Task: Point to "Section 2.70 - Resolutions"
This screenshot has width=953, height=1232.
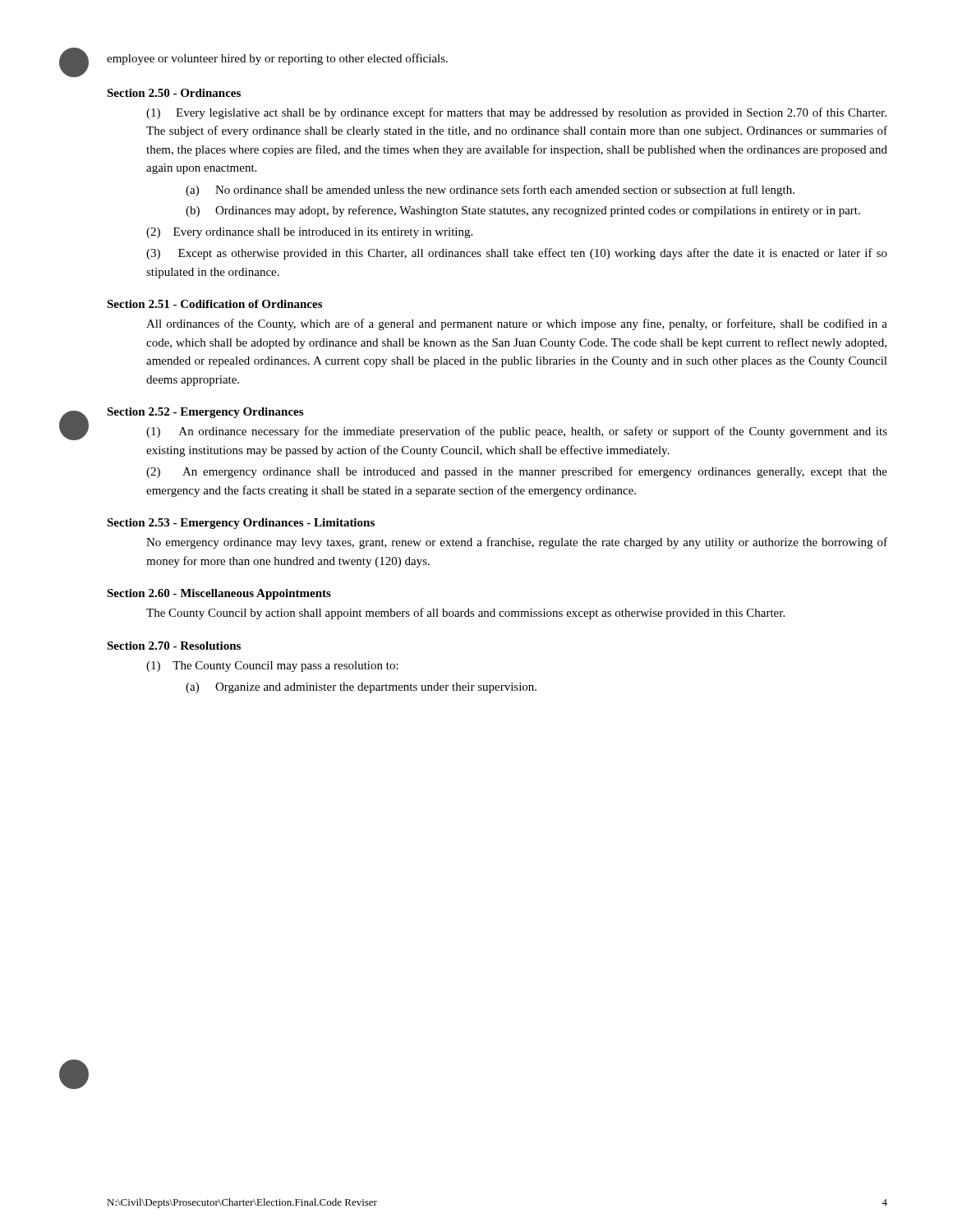Action: (x=174, y=645)
